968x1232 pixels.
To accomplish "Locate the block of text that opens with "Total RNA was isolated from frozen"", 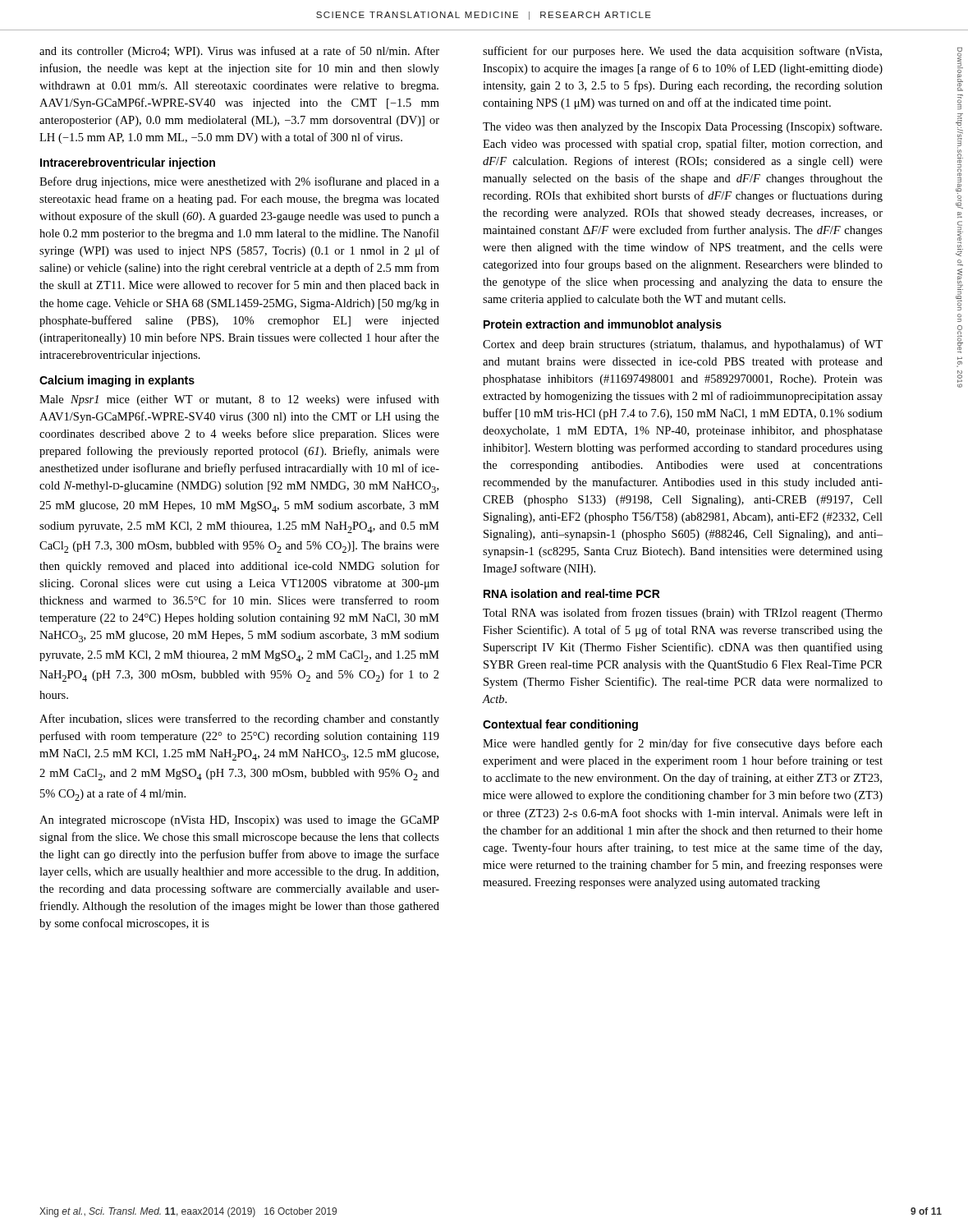I will coord(683,656).
